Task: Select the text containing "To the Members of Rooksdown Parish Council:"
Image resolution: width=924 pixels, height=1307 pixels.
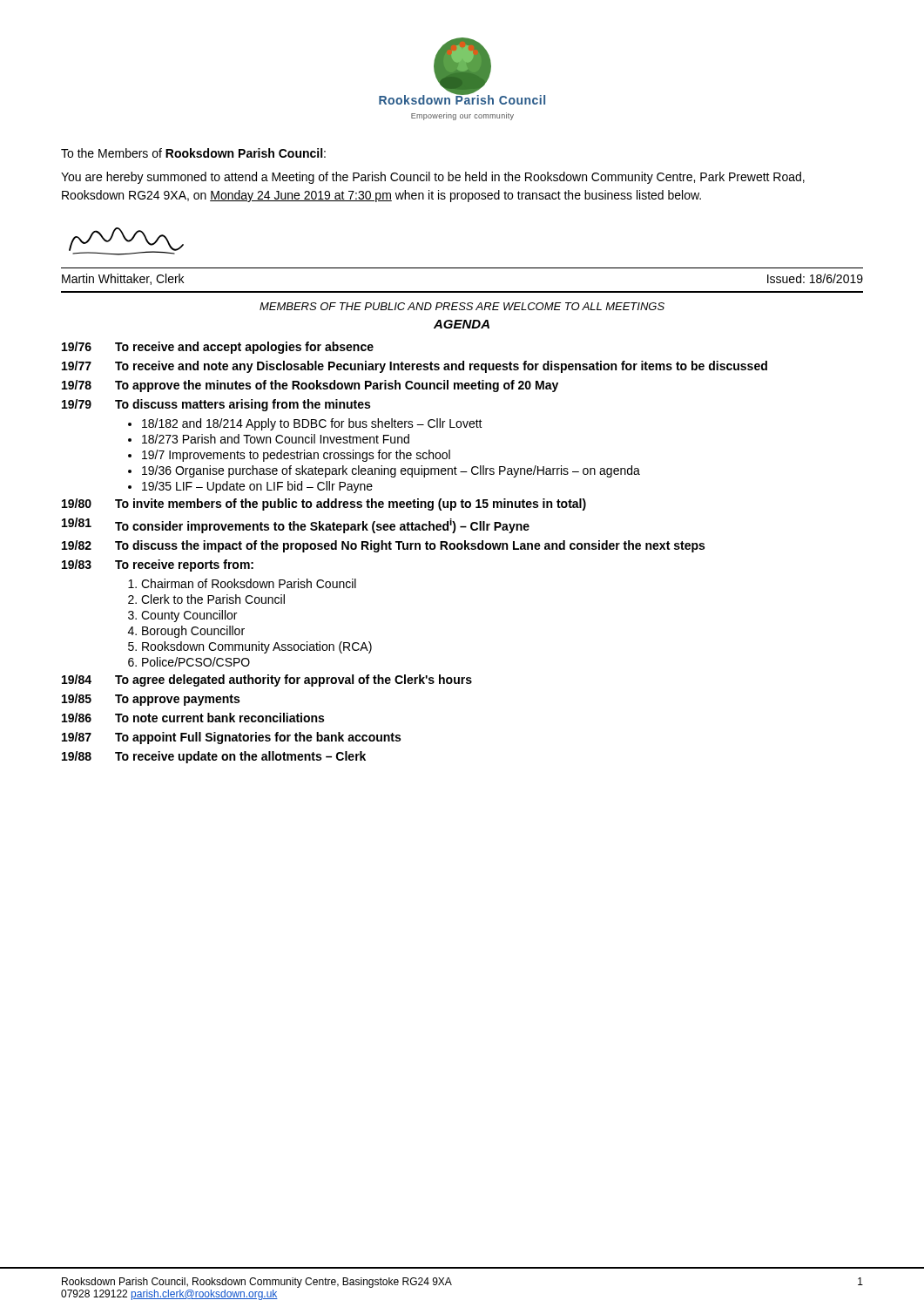Action: (x=194, y=153)
